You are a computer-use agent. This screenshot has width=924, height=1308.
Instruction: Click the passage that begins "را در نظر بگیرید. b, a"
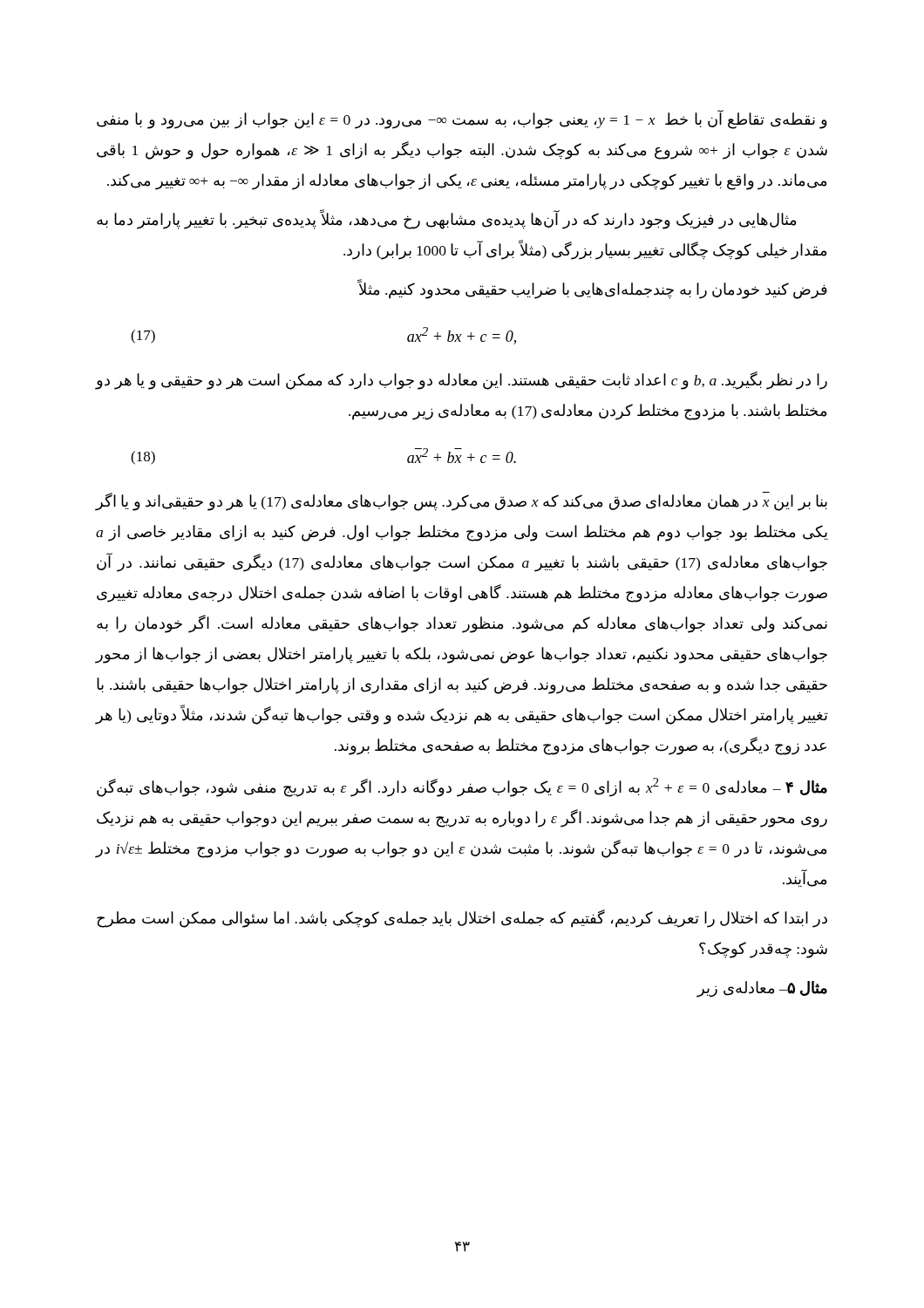pyautogui.click(x=462, y=395)
